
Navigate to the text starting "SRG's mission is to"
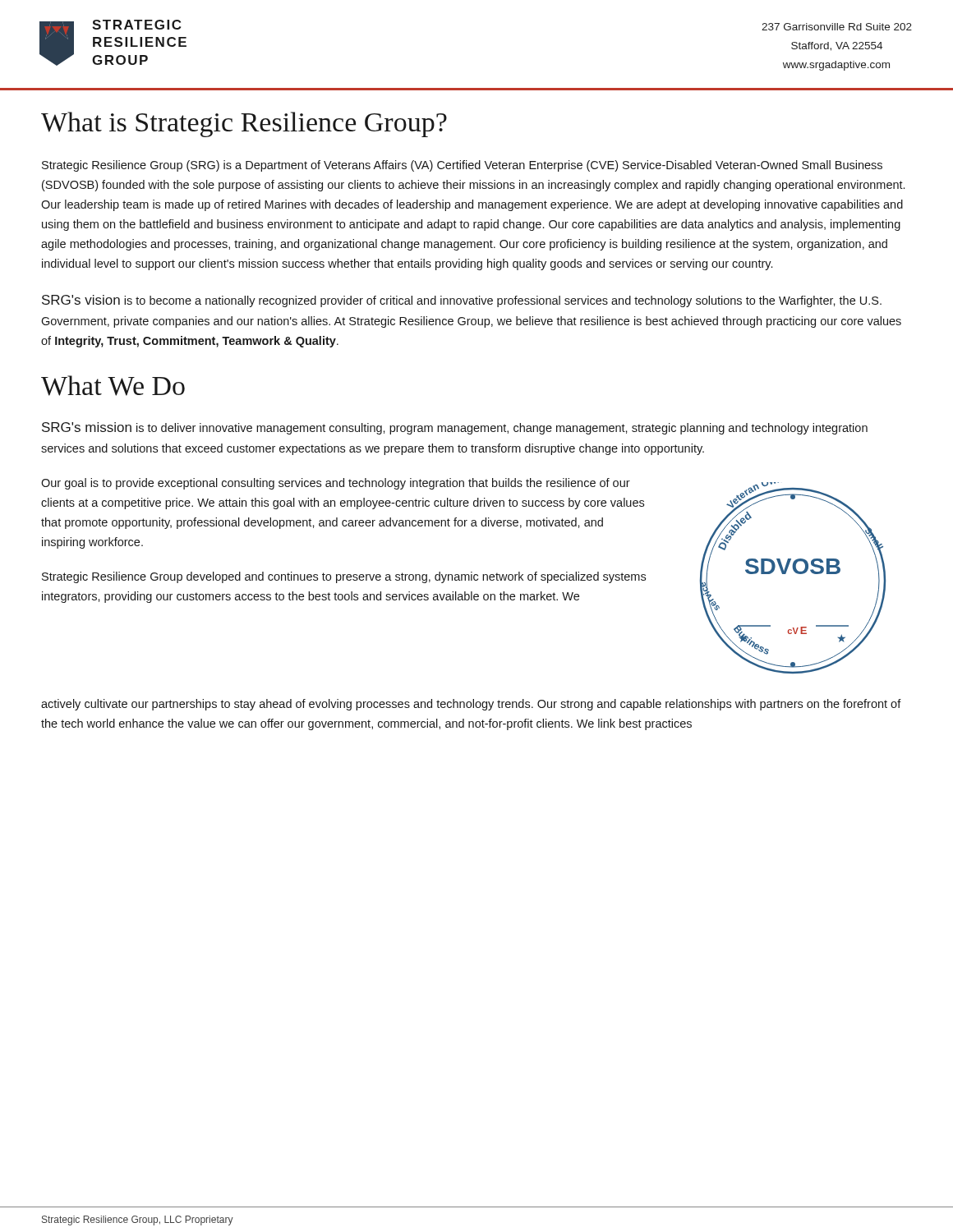(476, 438)
